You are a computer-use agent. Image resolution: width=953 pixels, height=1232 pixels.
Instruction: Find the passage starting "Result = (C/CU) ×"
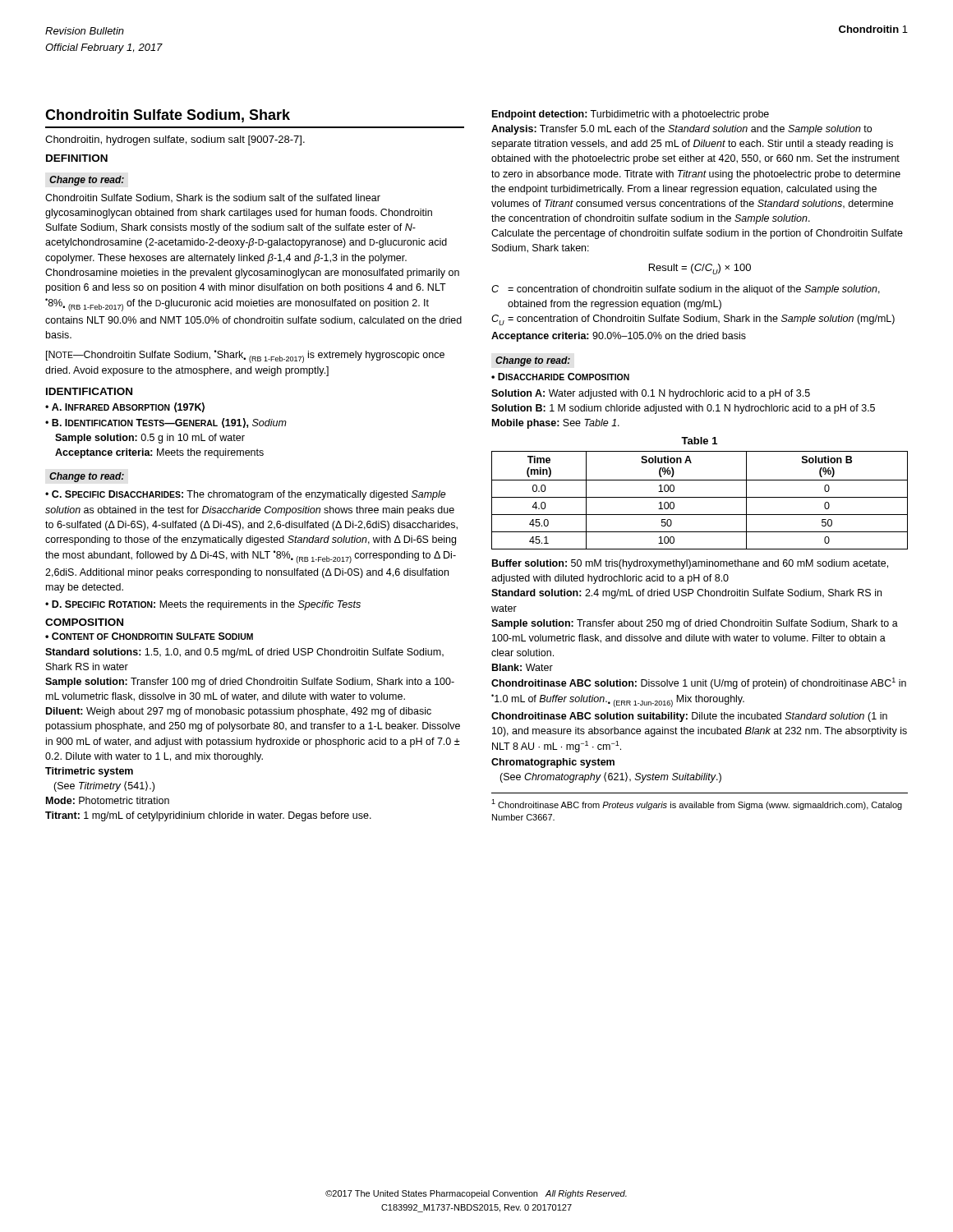click(700, 269)
